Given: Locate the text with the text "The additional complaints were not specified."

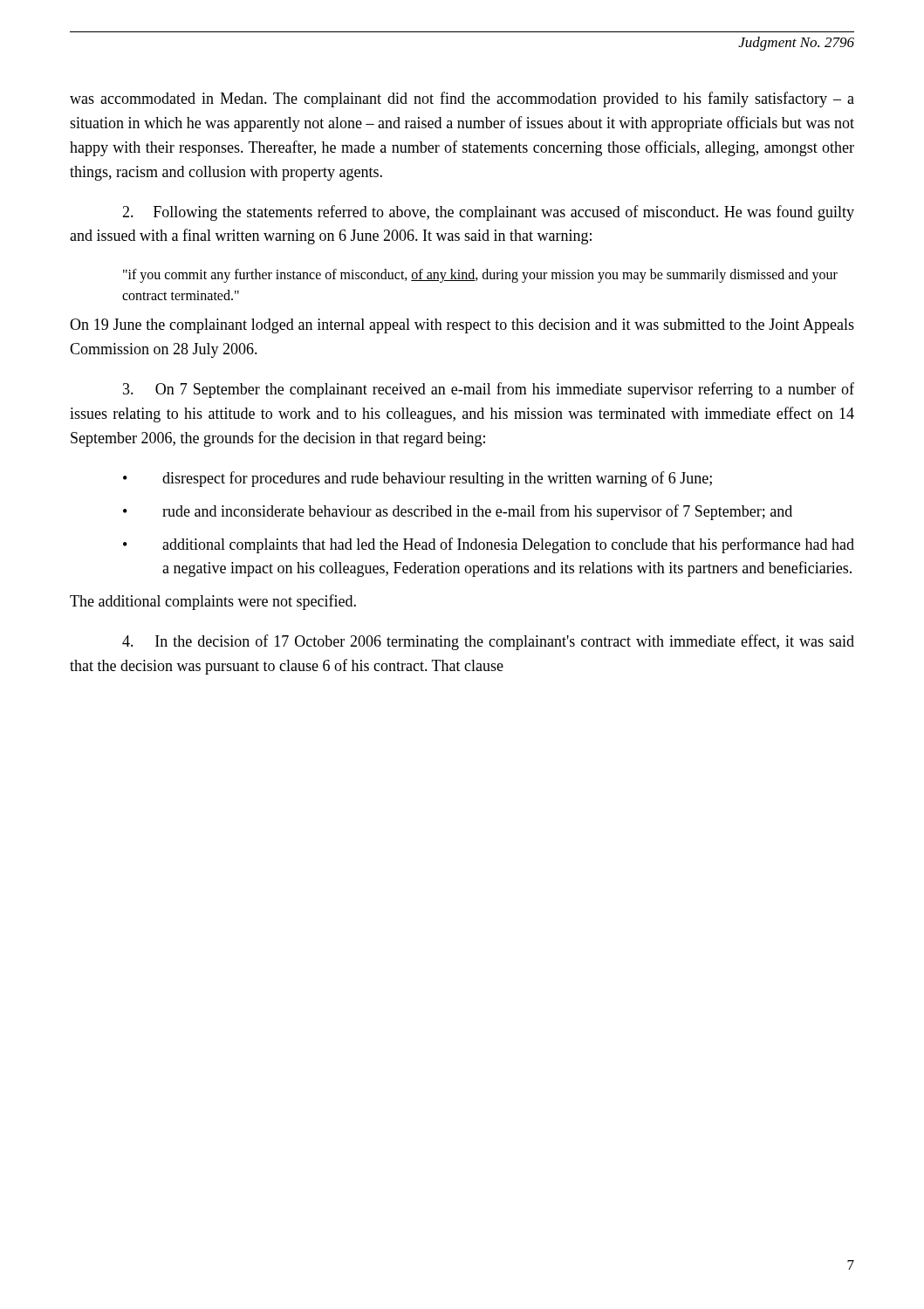Looking at the screenshot, I should coord(213,602).
